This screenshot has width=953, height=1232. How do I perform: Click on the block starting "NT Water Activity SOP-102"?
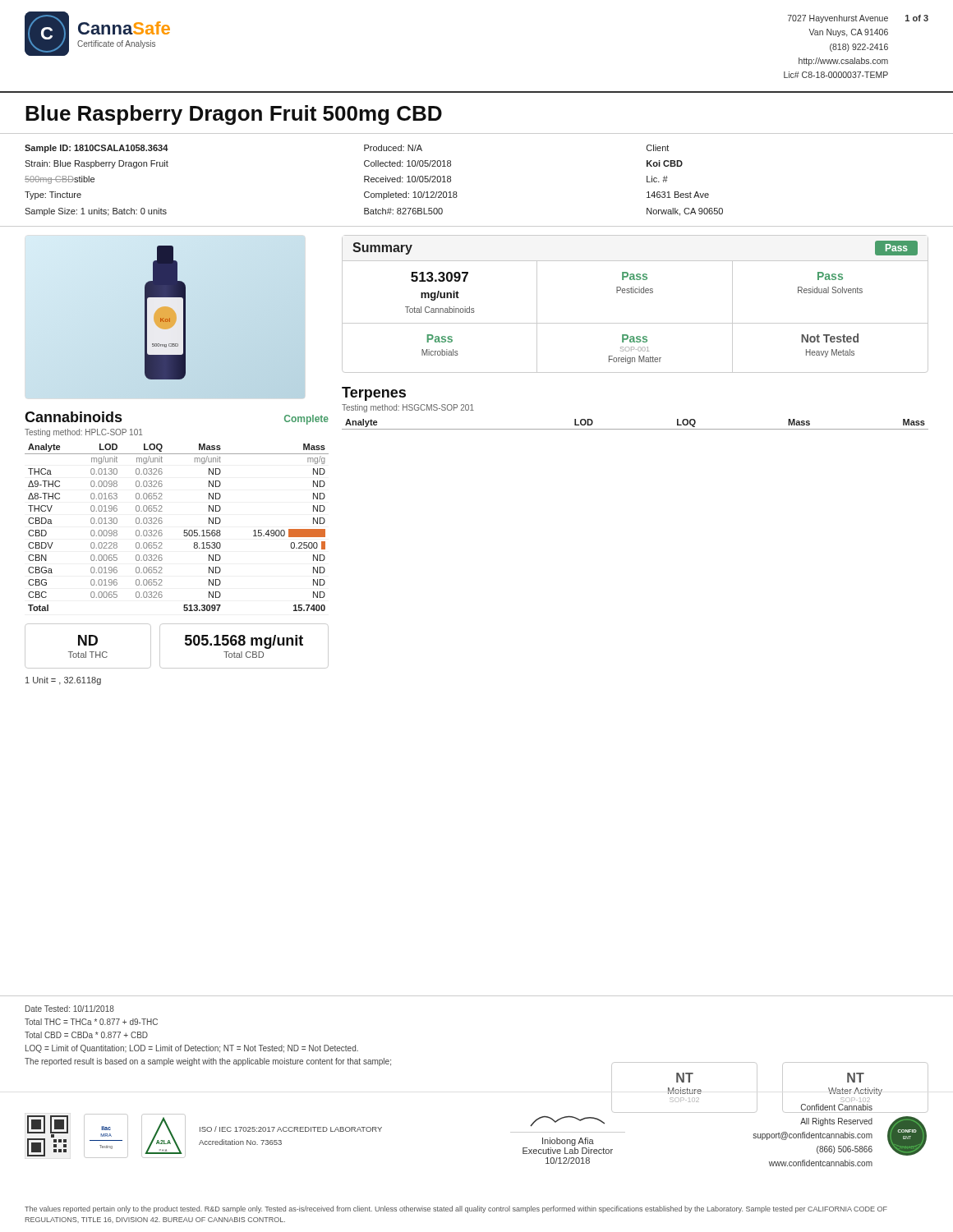pyautogui.click(x=855, y=1087)
